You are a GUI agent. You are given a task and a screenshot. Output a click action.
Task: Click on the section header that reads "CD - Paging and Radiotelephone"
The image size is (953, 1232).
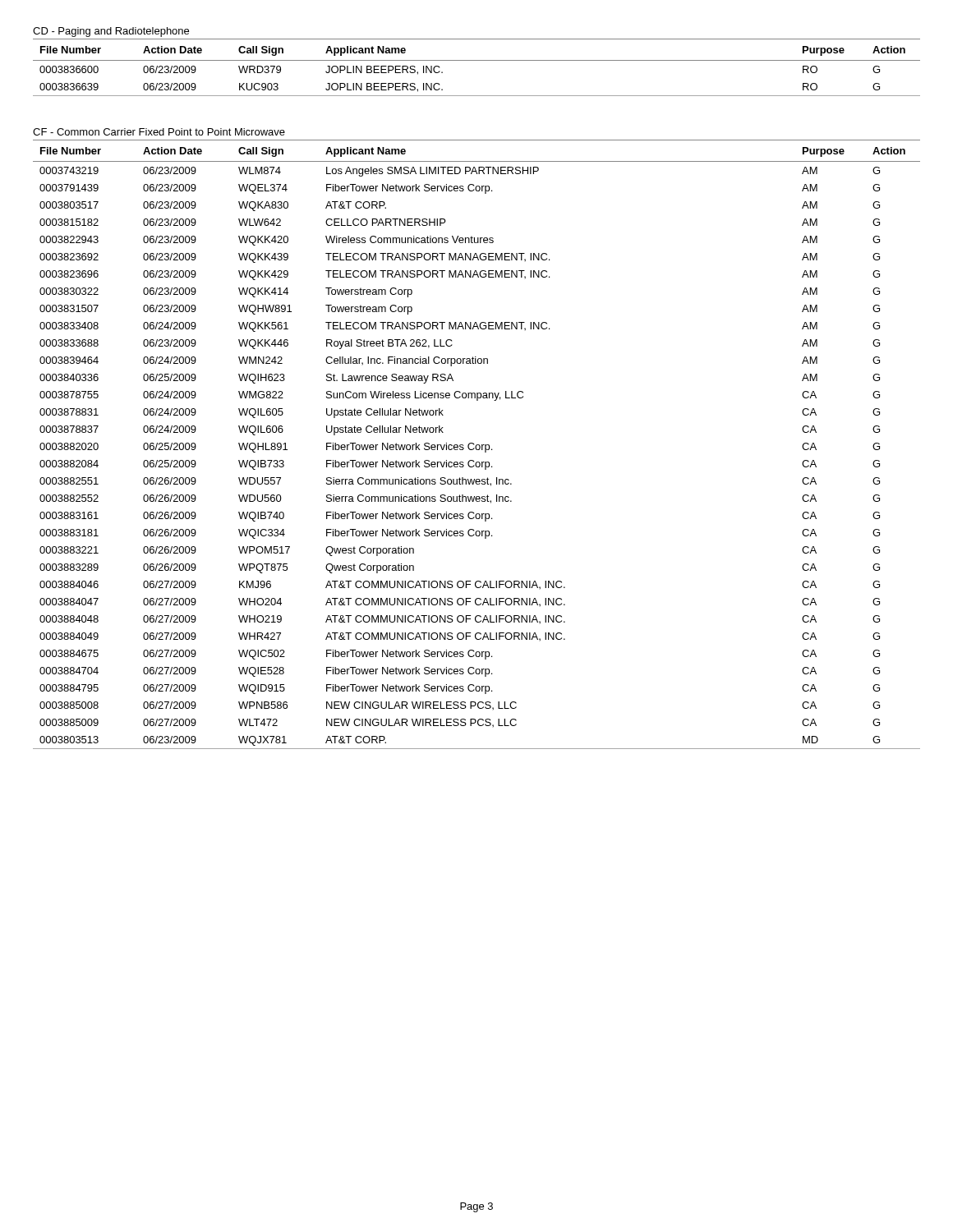(x=111, y=31)
